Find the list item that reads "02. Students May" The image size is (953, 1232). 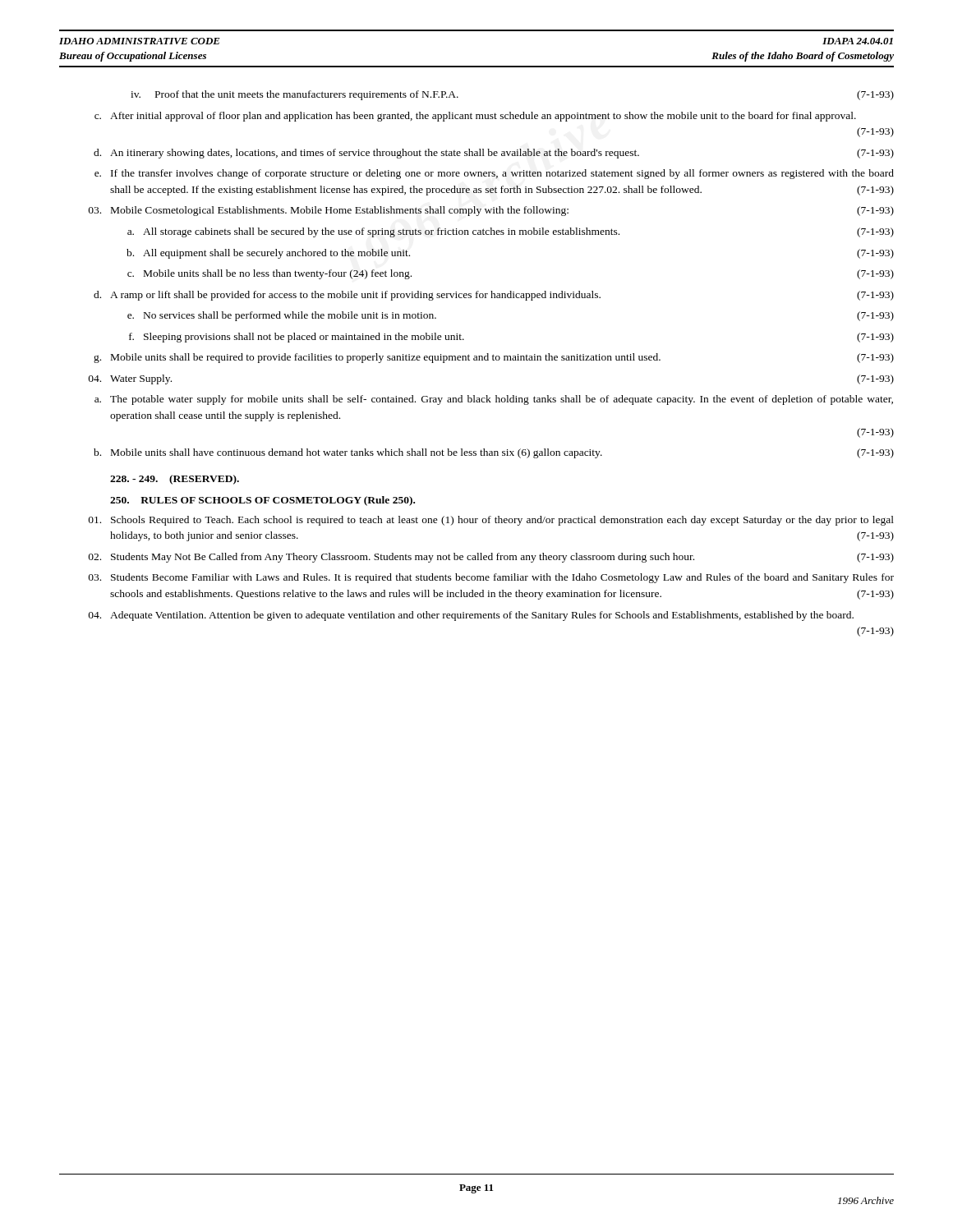[476, 556]
